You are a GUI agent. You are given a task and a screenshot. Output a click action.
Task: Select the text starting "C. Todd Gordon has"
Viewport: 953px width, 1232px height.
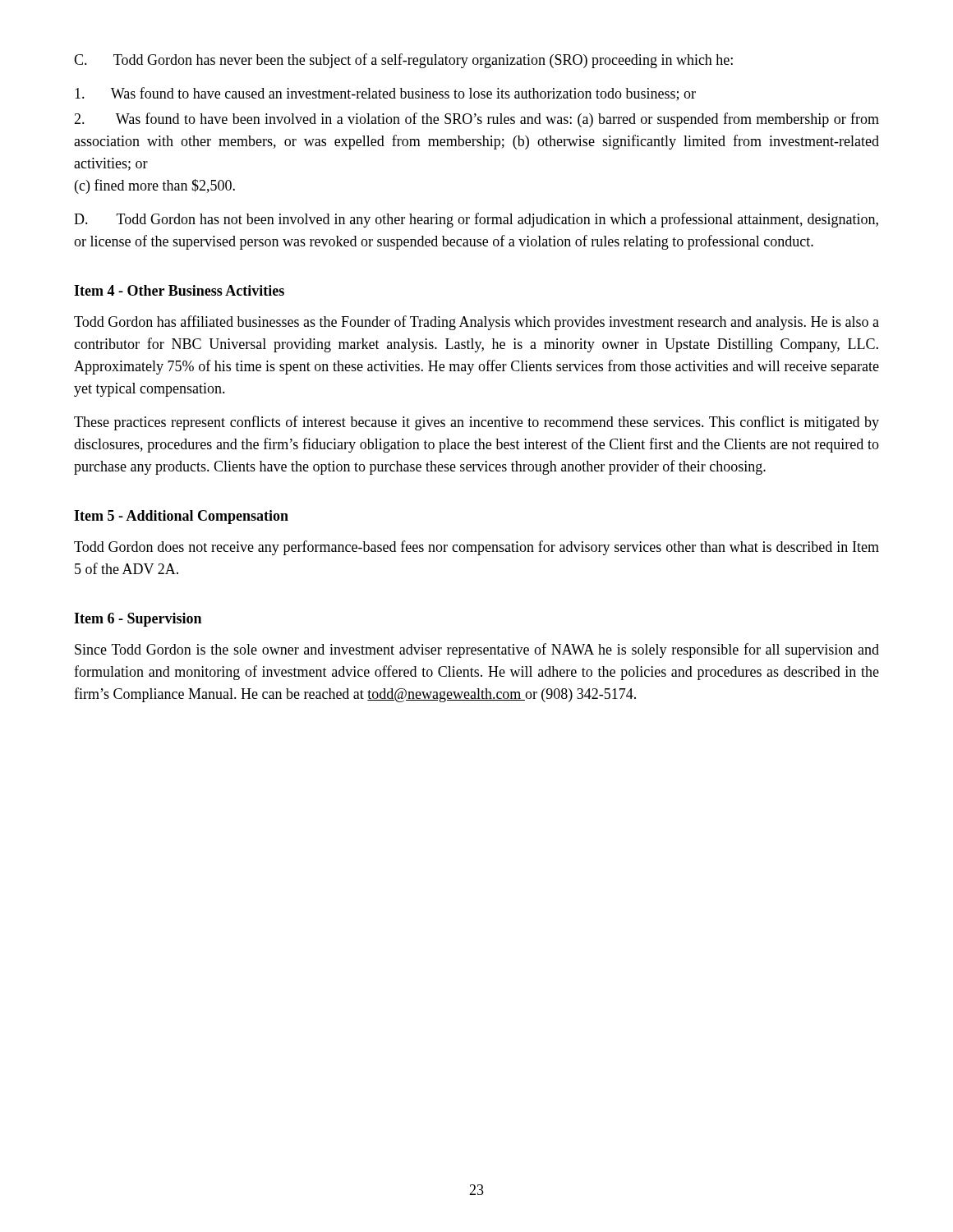(404, 60)
